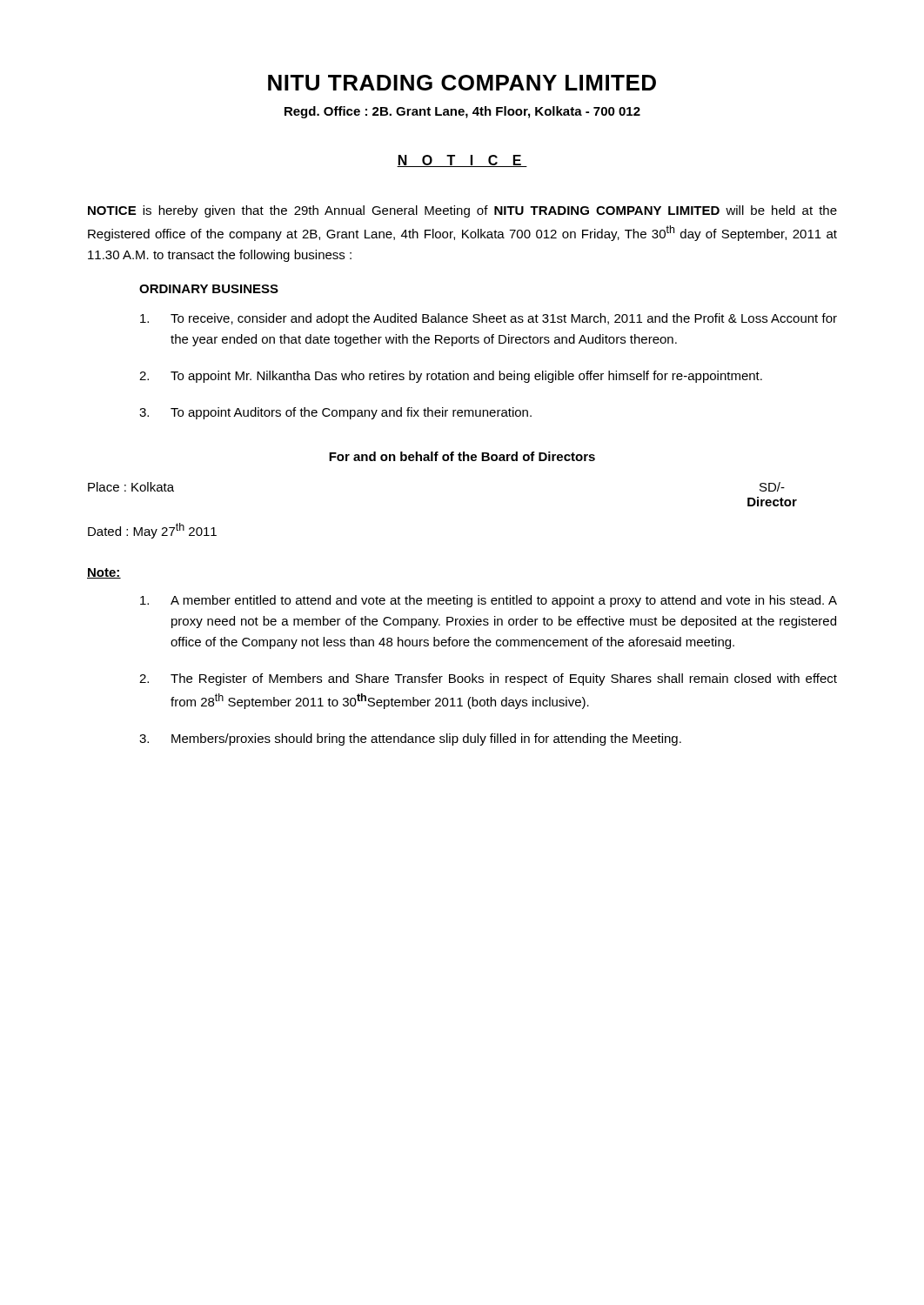Select the list item containing "2. The Register of"
The width and height of the screenshot is (924, 1305).
488,690
